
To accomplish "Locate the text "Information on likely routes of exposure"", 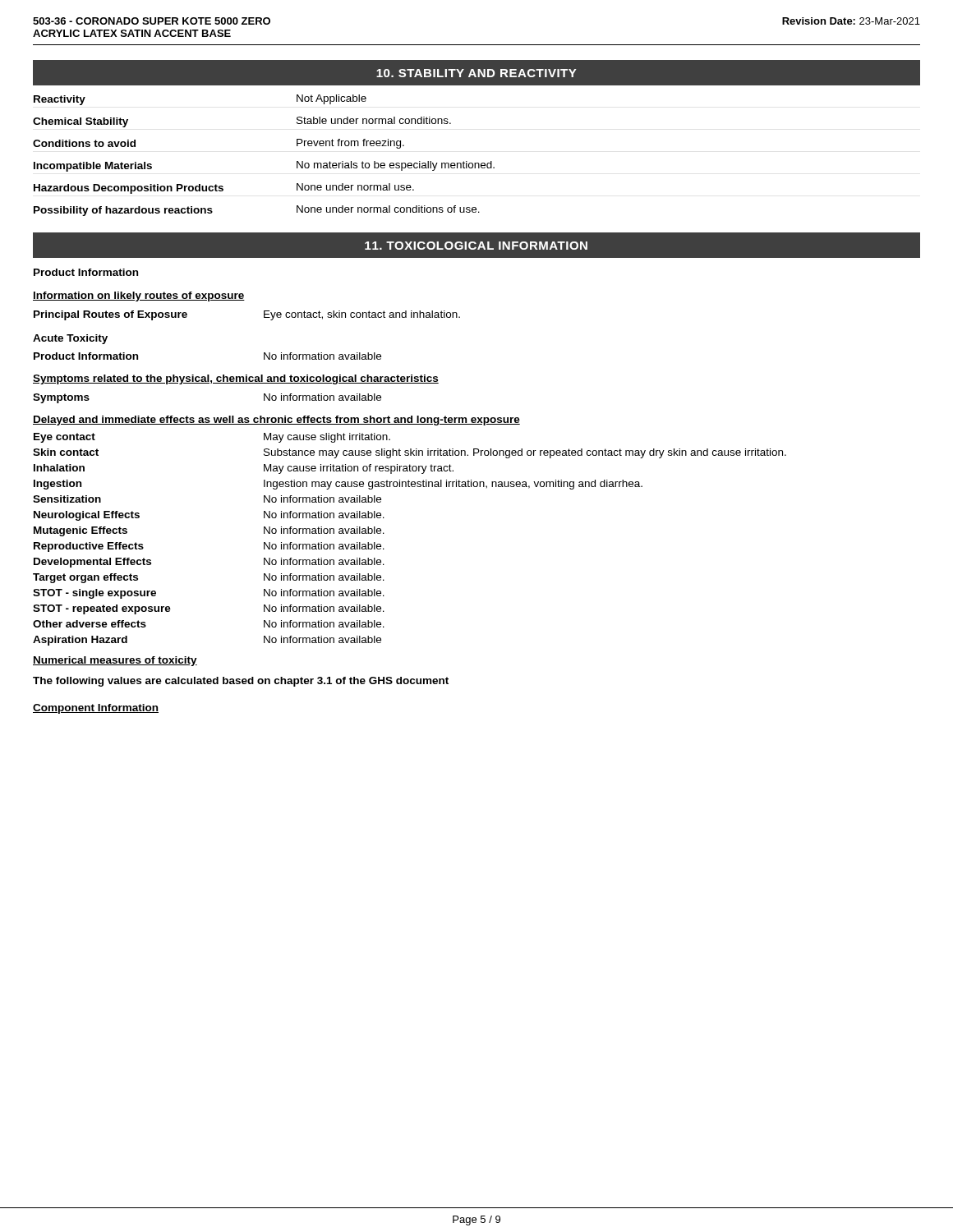I will [139, 297].
